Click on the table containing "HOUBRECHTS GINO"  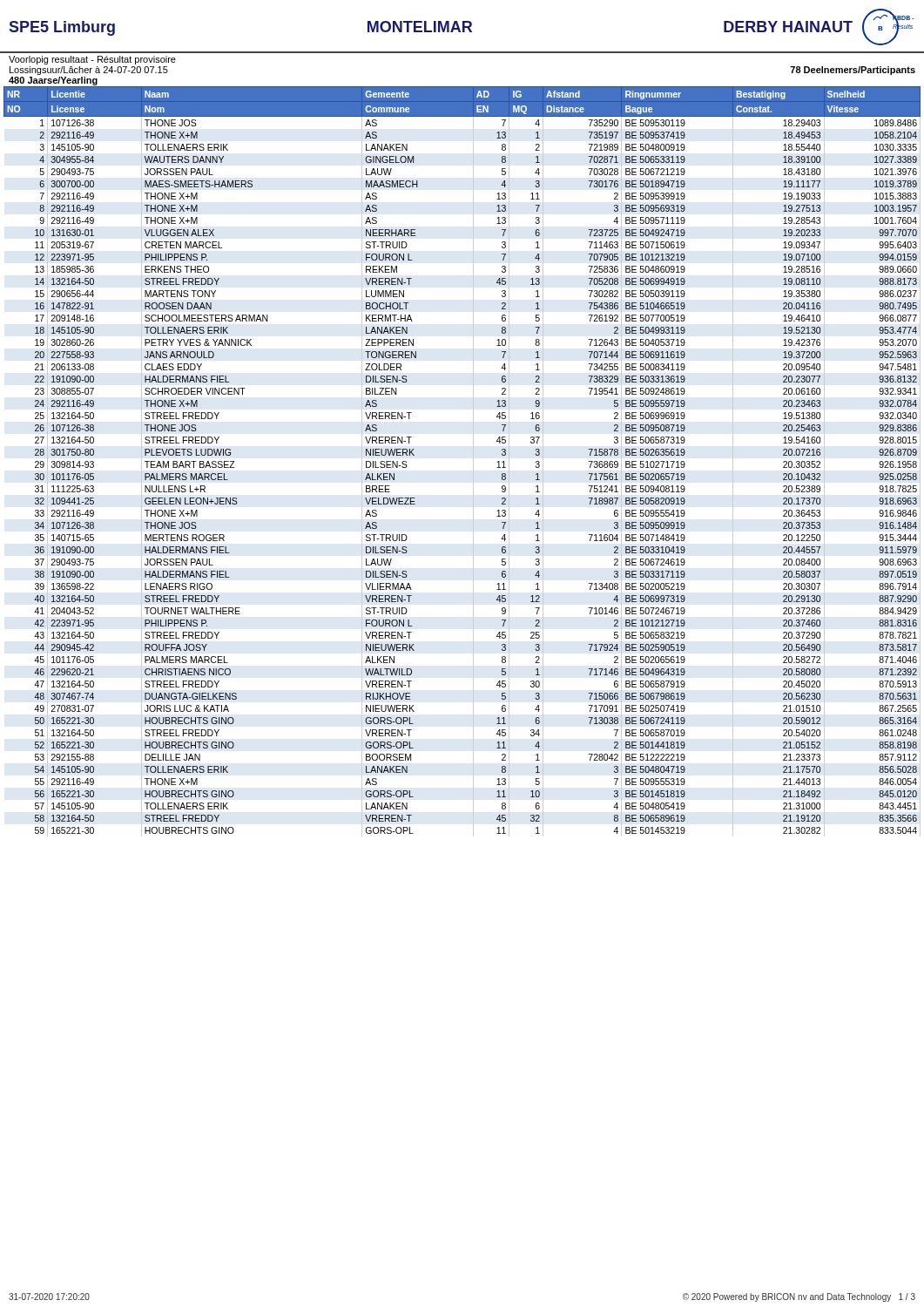click(x=462, y=461)
